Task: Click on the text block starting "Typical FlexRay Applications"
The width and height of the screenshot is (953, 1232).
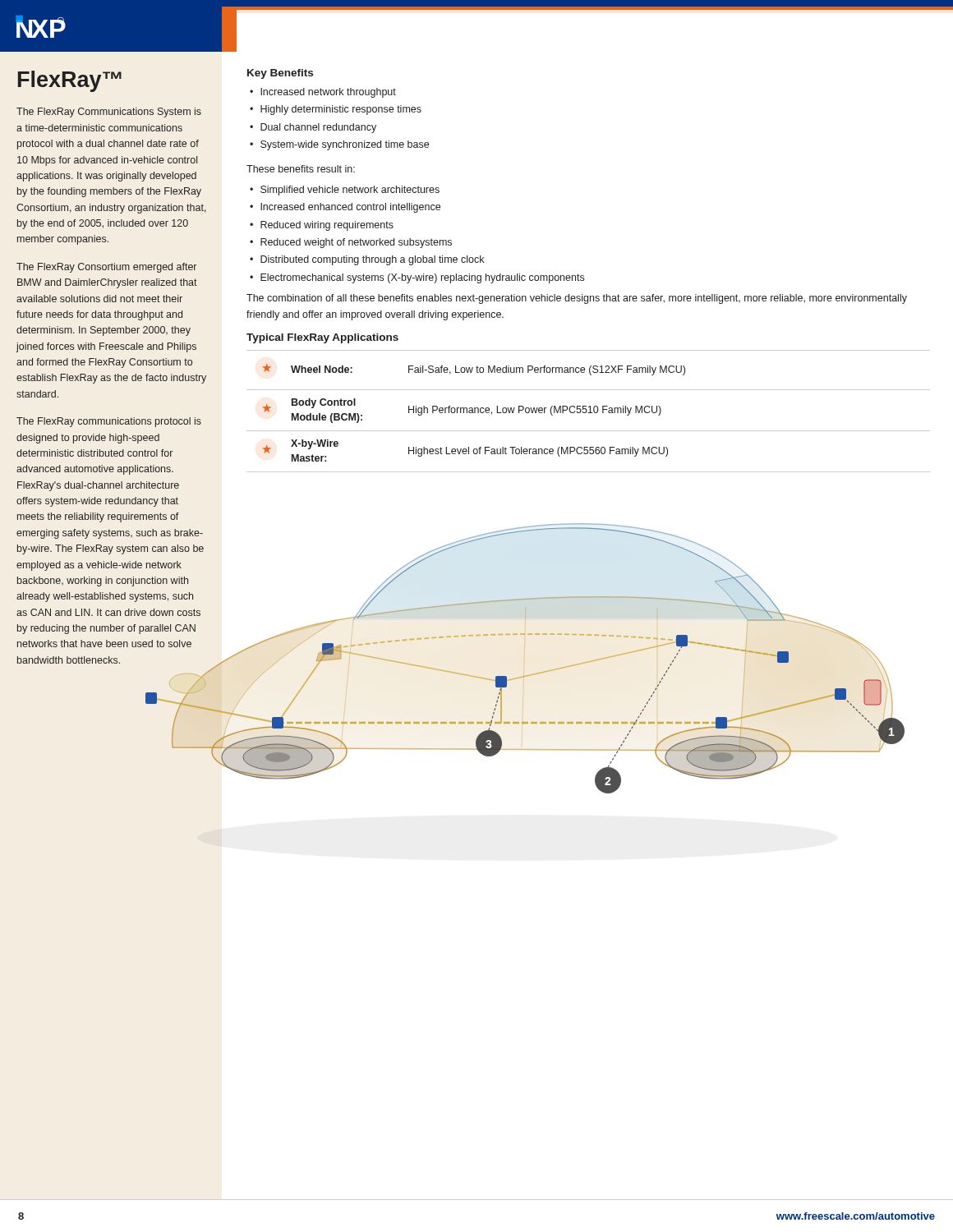Action: 323,337
